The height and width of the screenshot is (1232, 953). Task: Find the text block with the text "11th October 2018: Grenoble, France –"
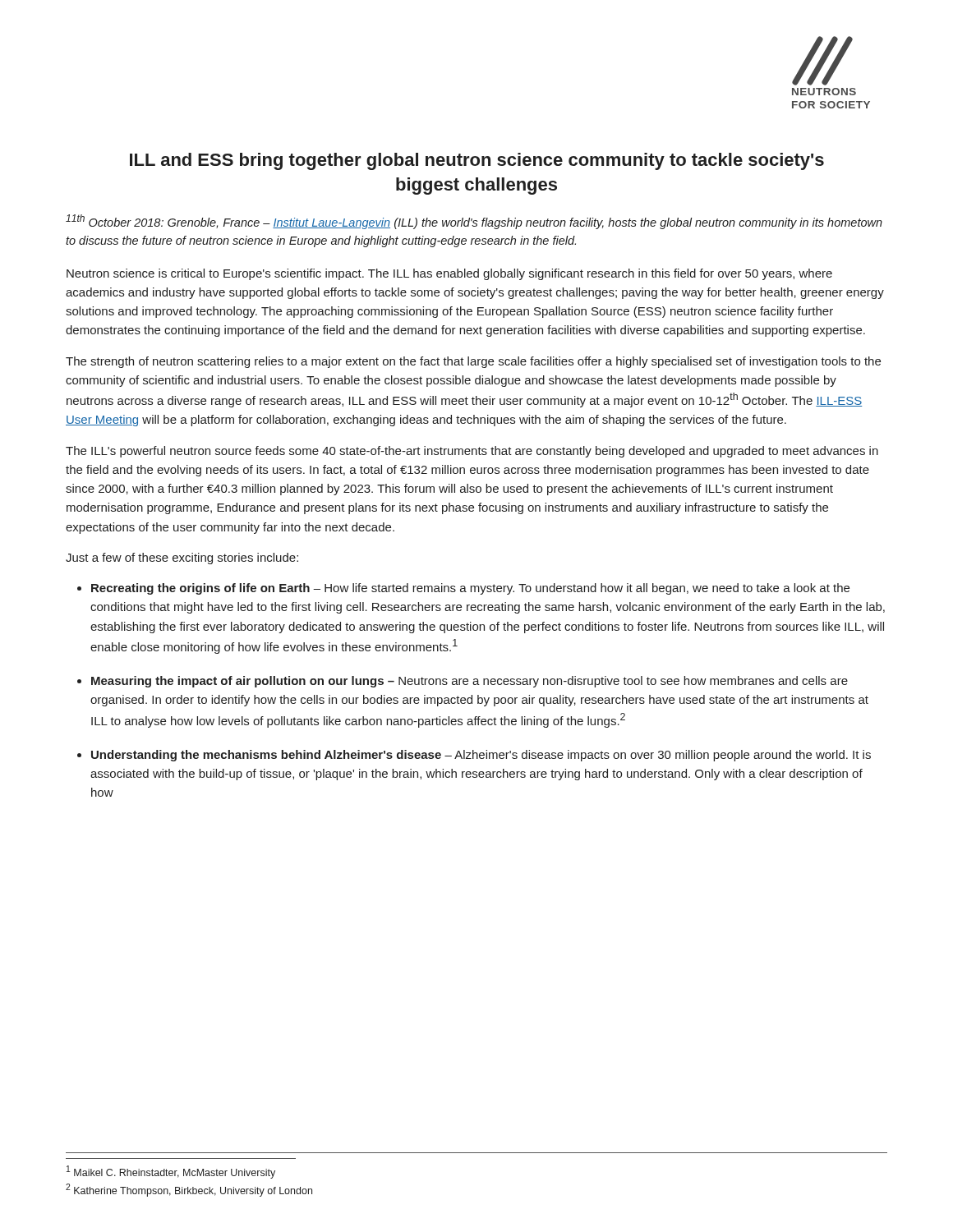[x=476, y=231]
